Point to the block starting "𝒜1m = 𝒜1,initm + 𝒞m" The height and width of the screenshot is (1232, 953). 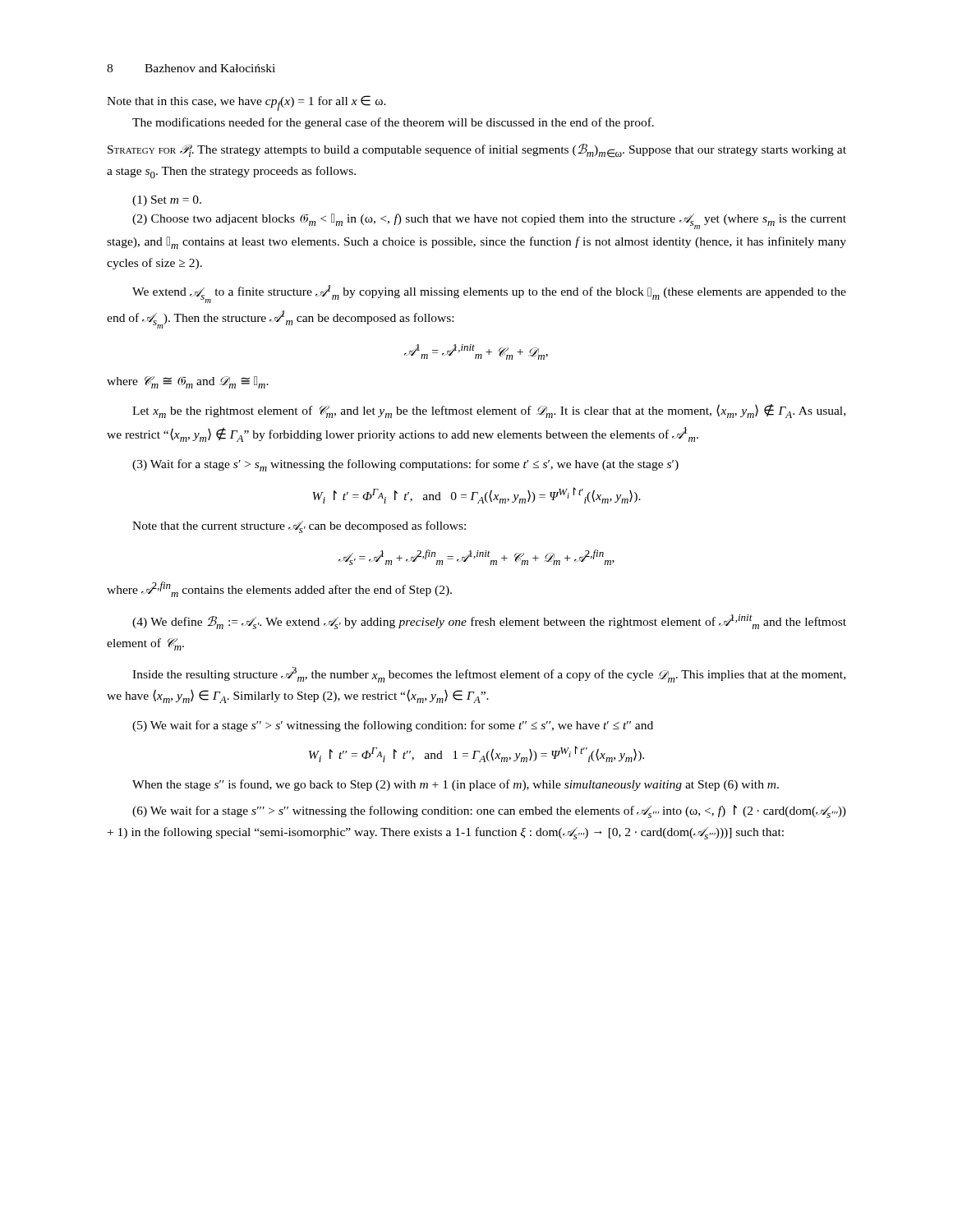pyautogui.click(x=476, y=351)
